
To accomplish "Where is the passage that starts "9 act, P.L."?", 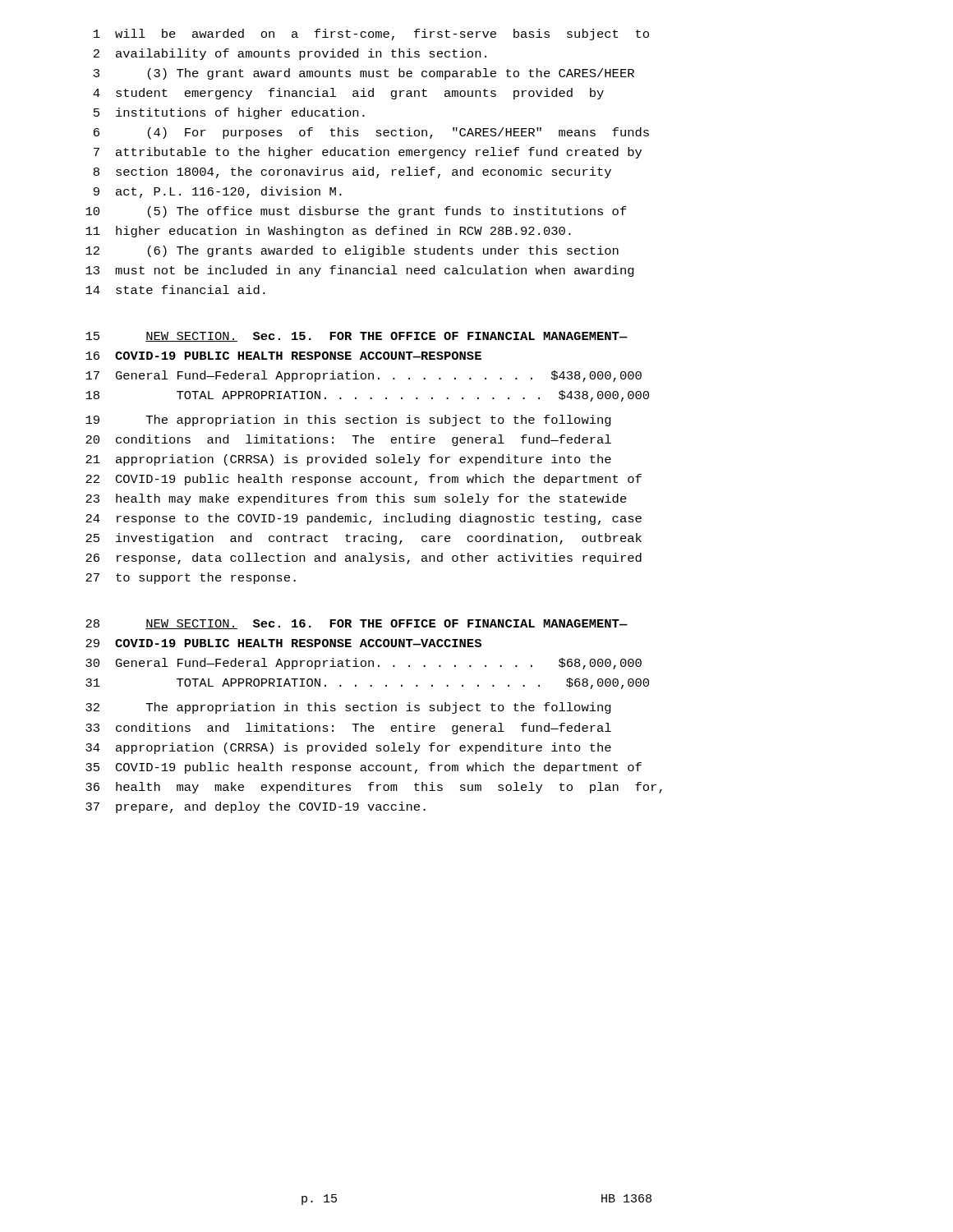I will 218,192.
